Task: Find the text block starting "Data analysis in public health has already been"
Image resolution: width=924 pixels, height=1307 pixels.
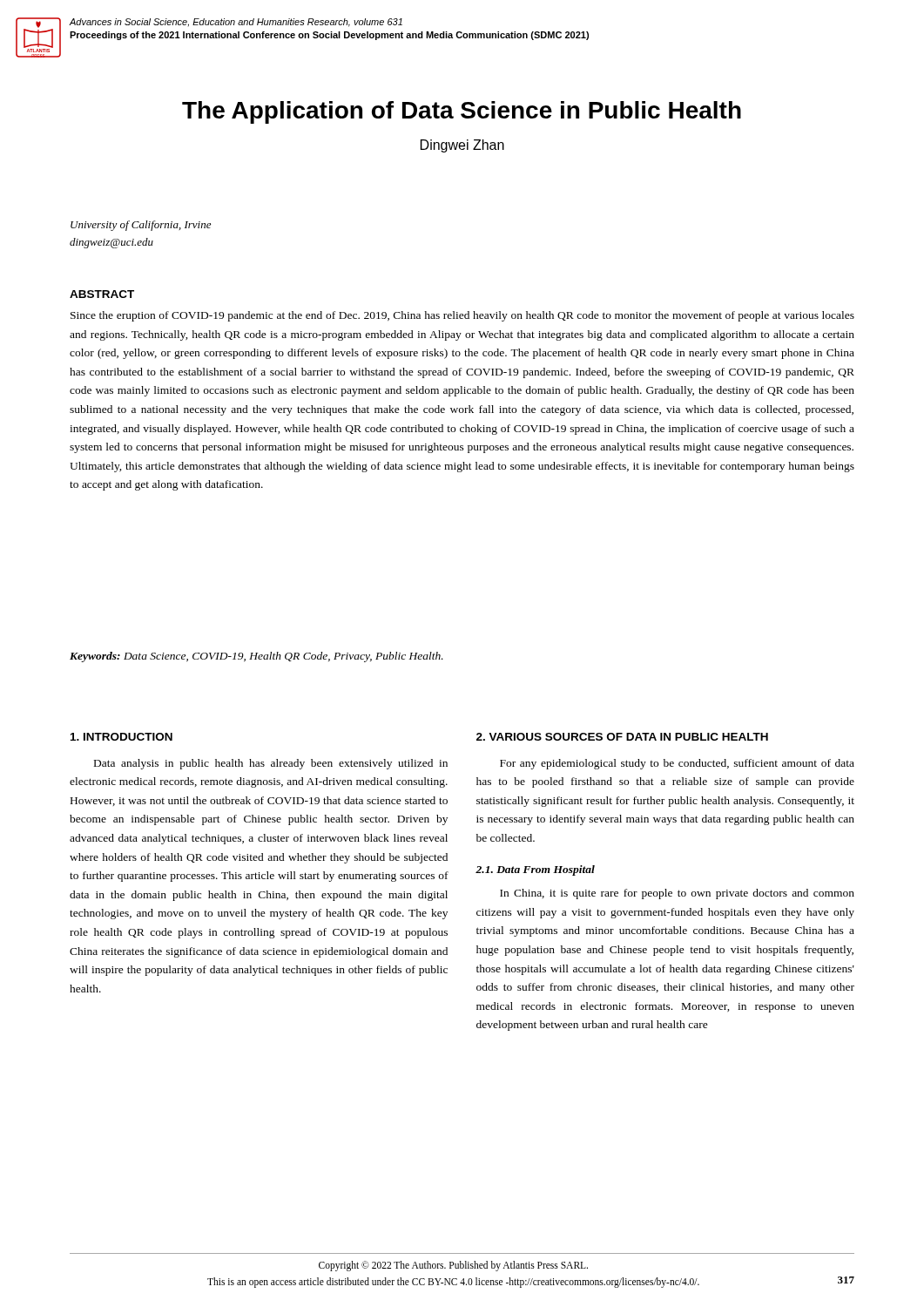Action: tap(259, 875)
